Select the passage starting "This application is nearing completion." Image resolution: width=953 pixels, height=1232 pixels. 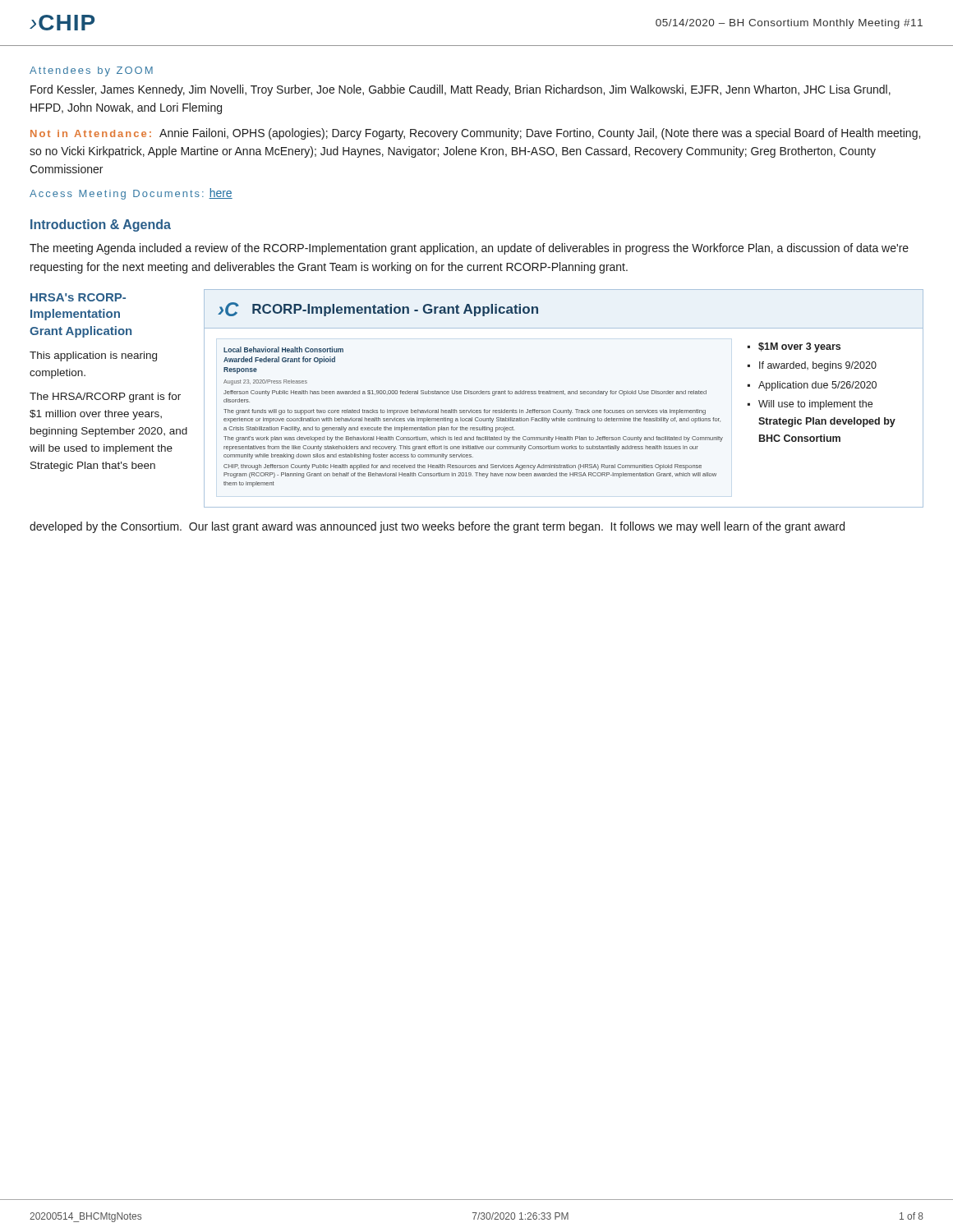(94, 364)
